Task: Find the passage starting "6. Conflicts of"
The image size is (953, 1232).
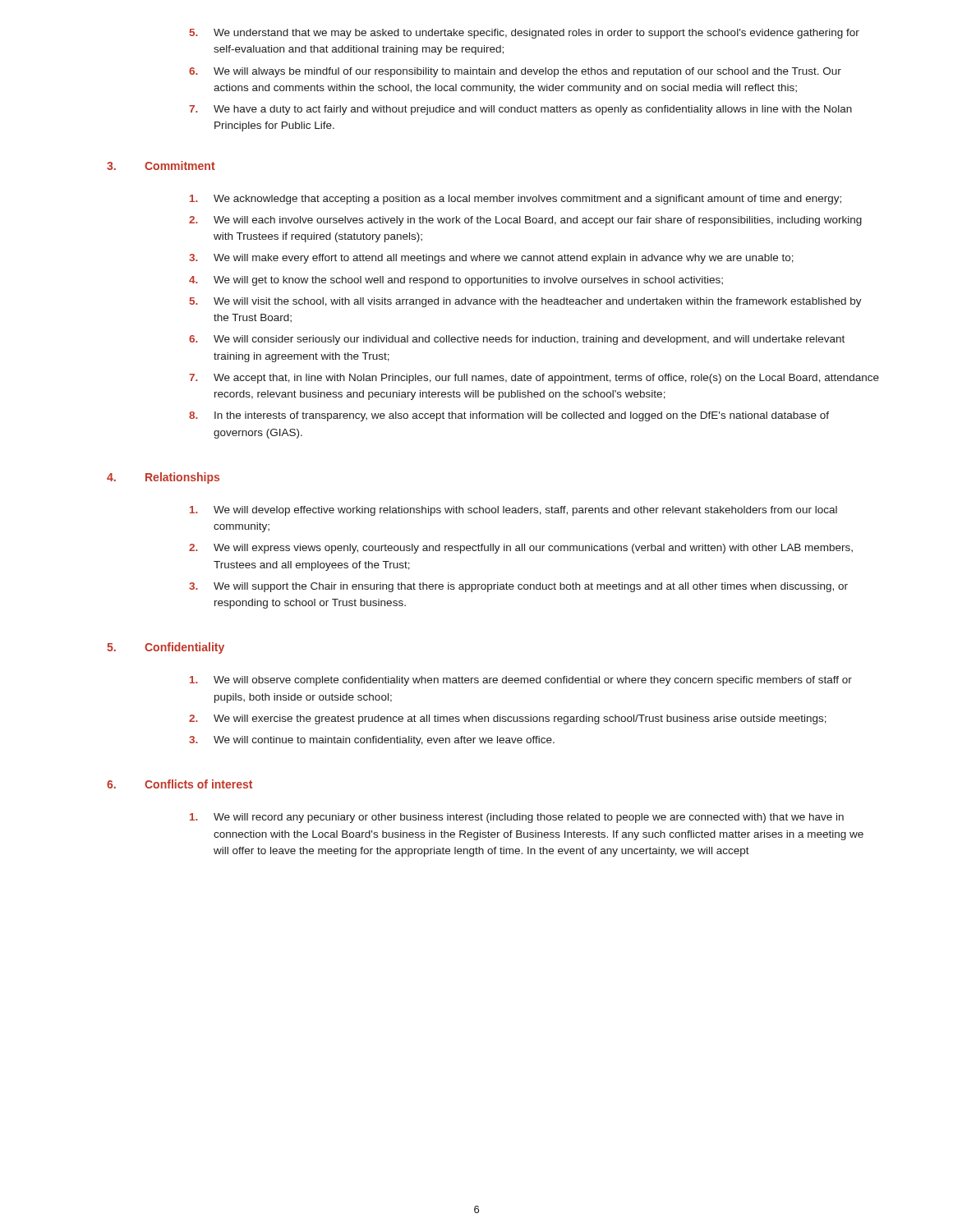Action: tap(180, 789)
